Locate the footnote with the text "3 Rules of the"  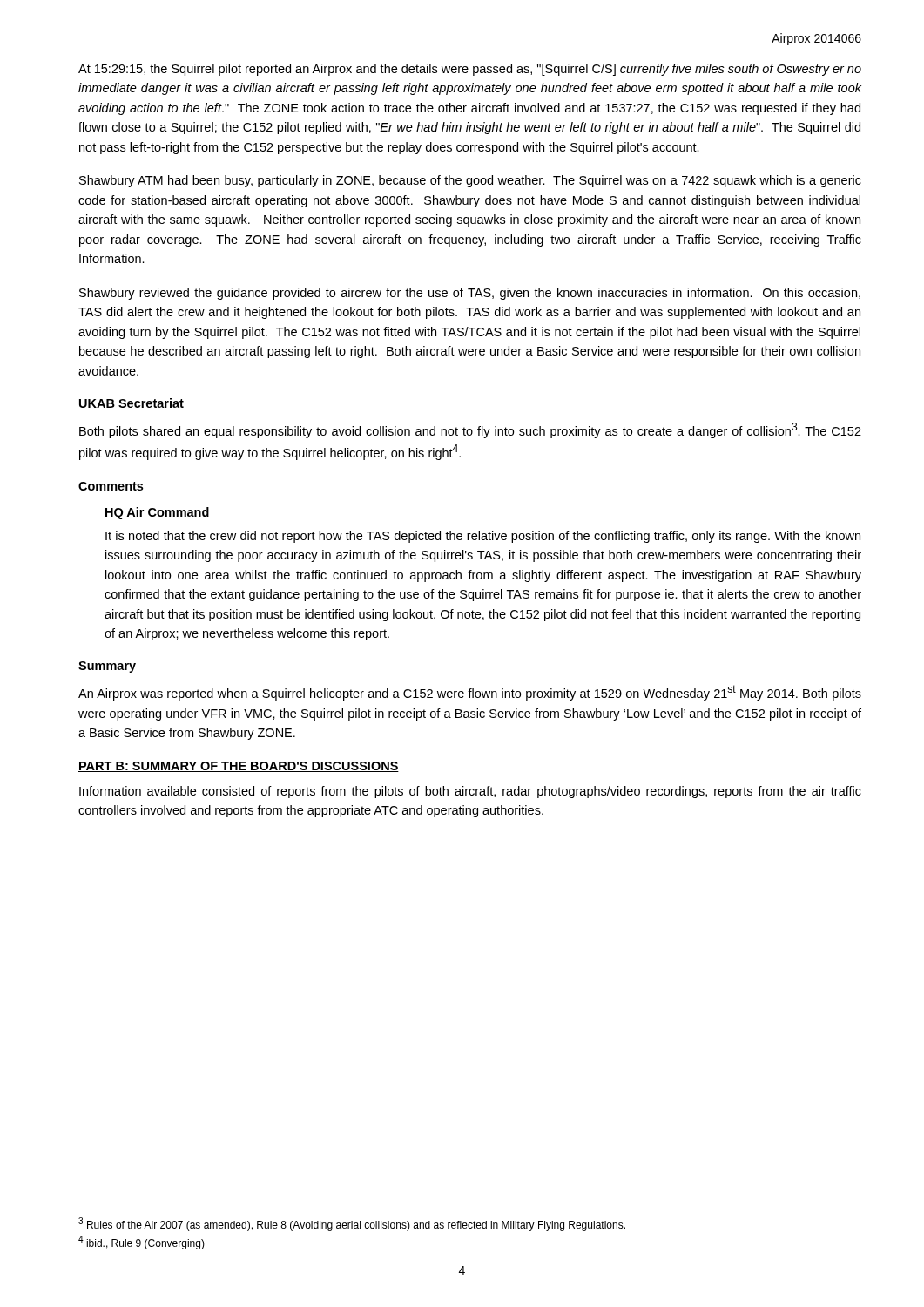pyautogui.click(x=352, y=1224)
